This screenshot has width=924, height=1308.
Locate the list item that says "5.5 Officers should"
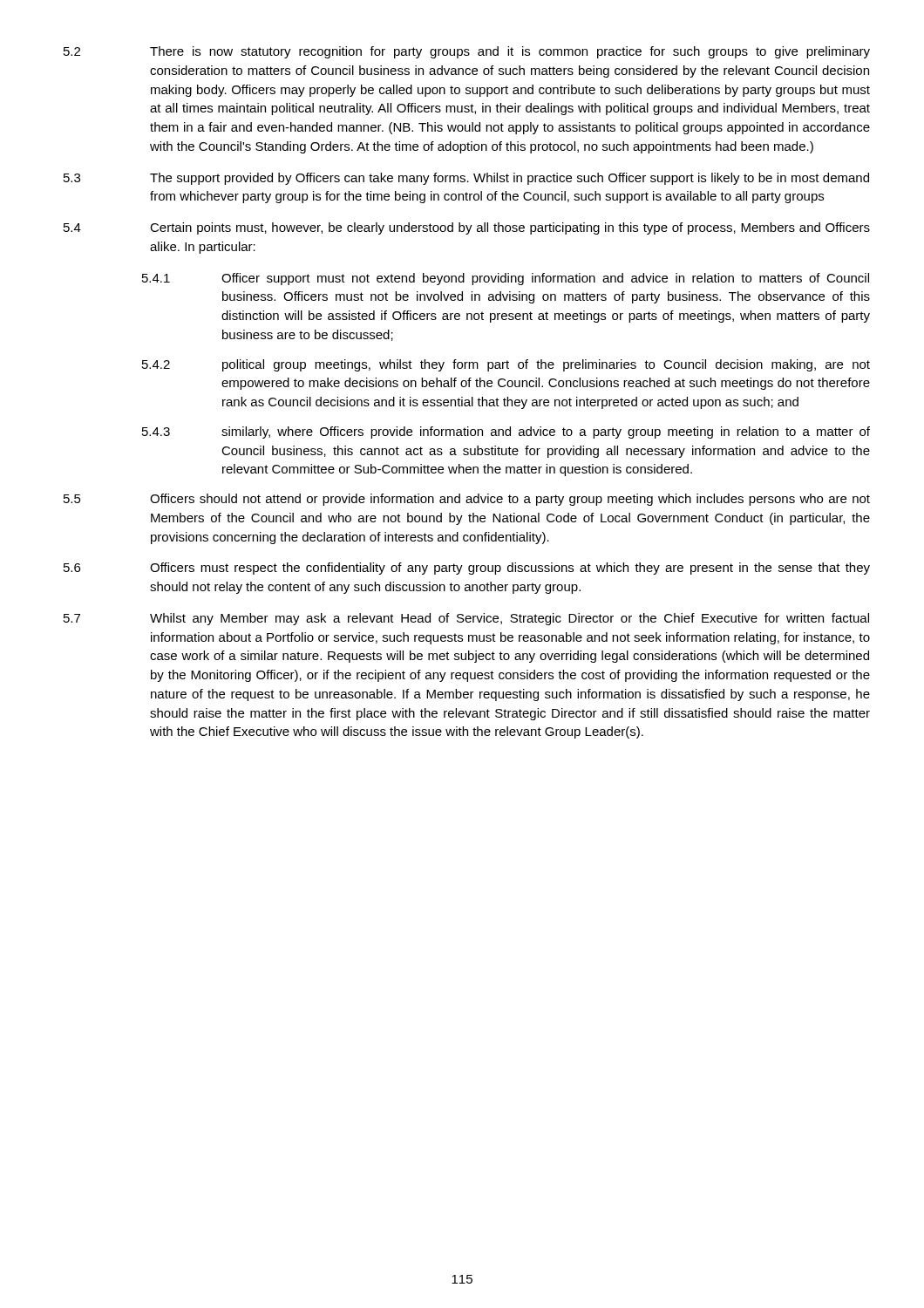tap(466, 518)
